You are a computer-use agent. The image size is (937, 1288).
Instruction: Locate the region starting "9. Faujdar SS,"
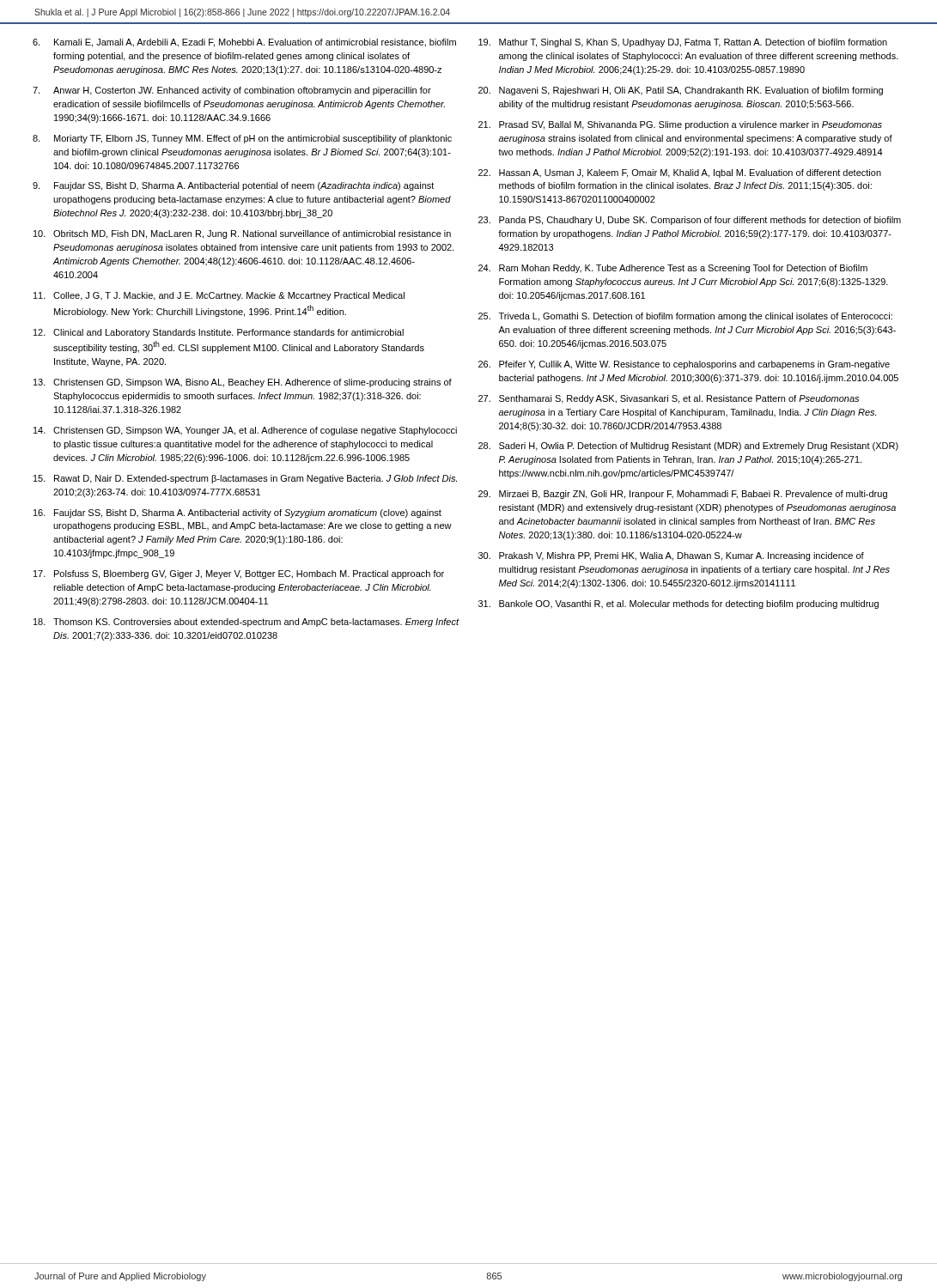click(x=246, y=200)
